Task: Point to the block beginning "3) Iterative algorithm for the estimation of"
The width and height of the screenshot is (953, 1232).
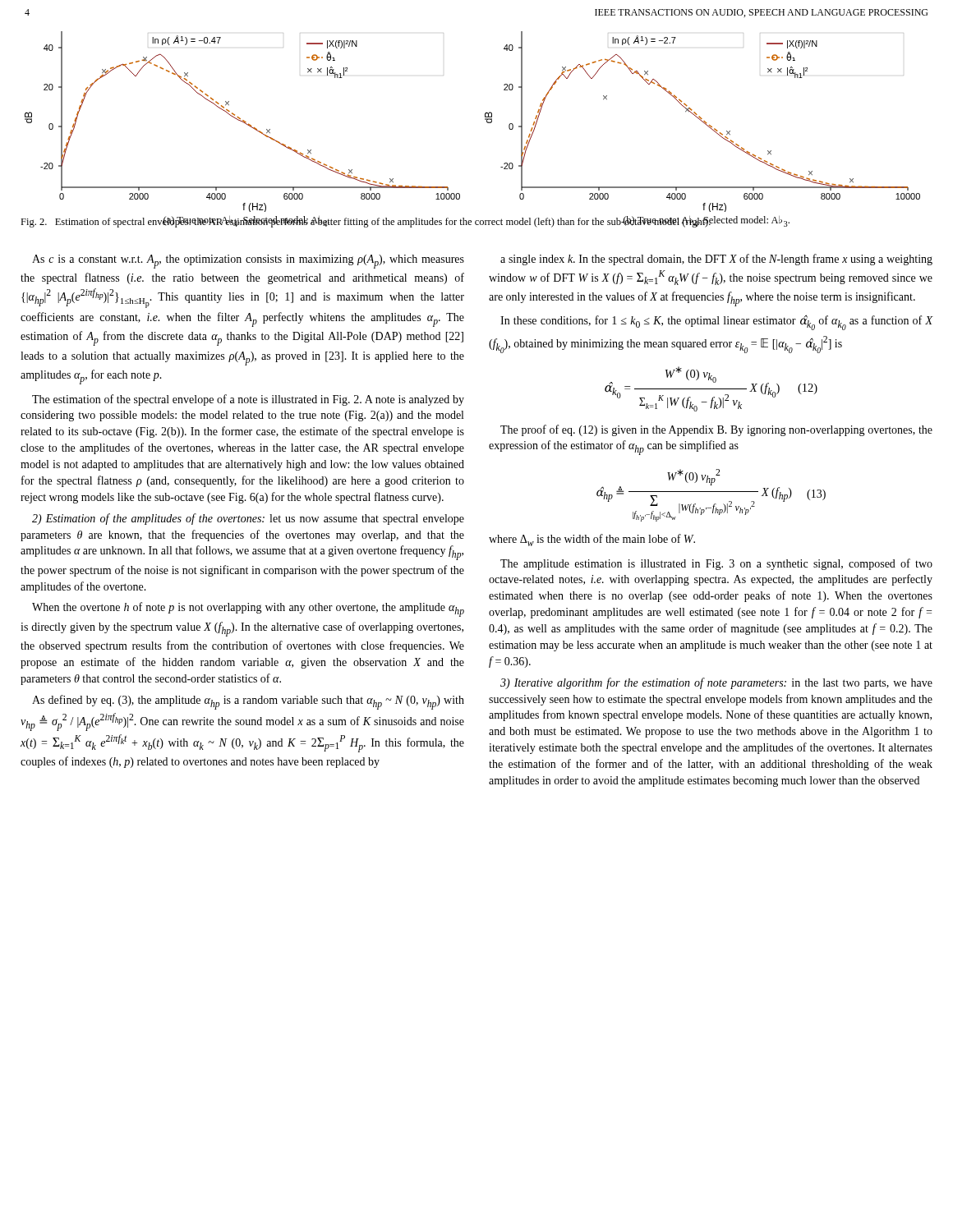Action: coord(711,732)
